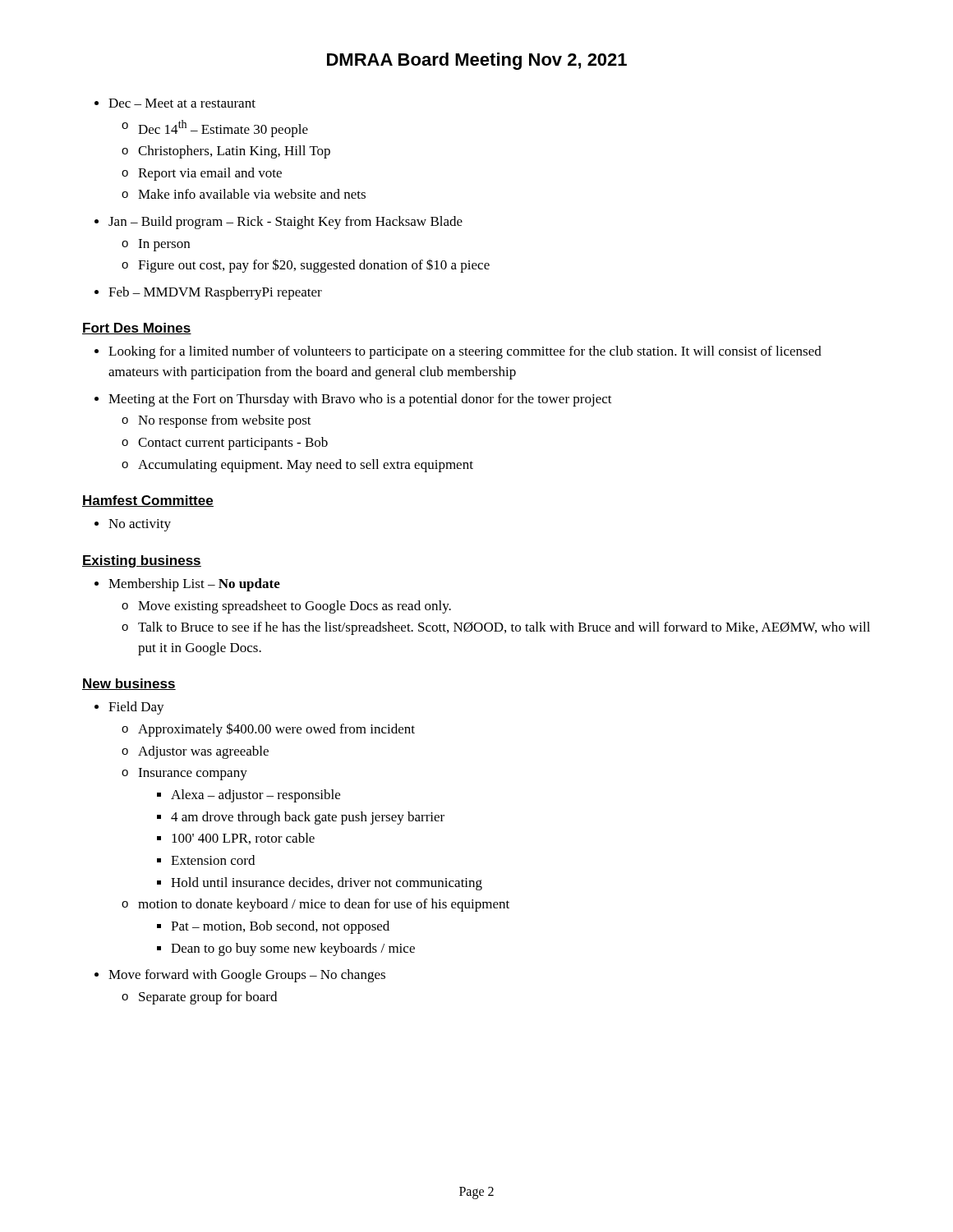Locate the title that reads "DMRAA Board Meeting Nov 2, 2021"
The width and height of the screenshot is (953, 1232).
pos(476,60)
